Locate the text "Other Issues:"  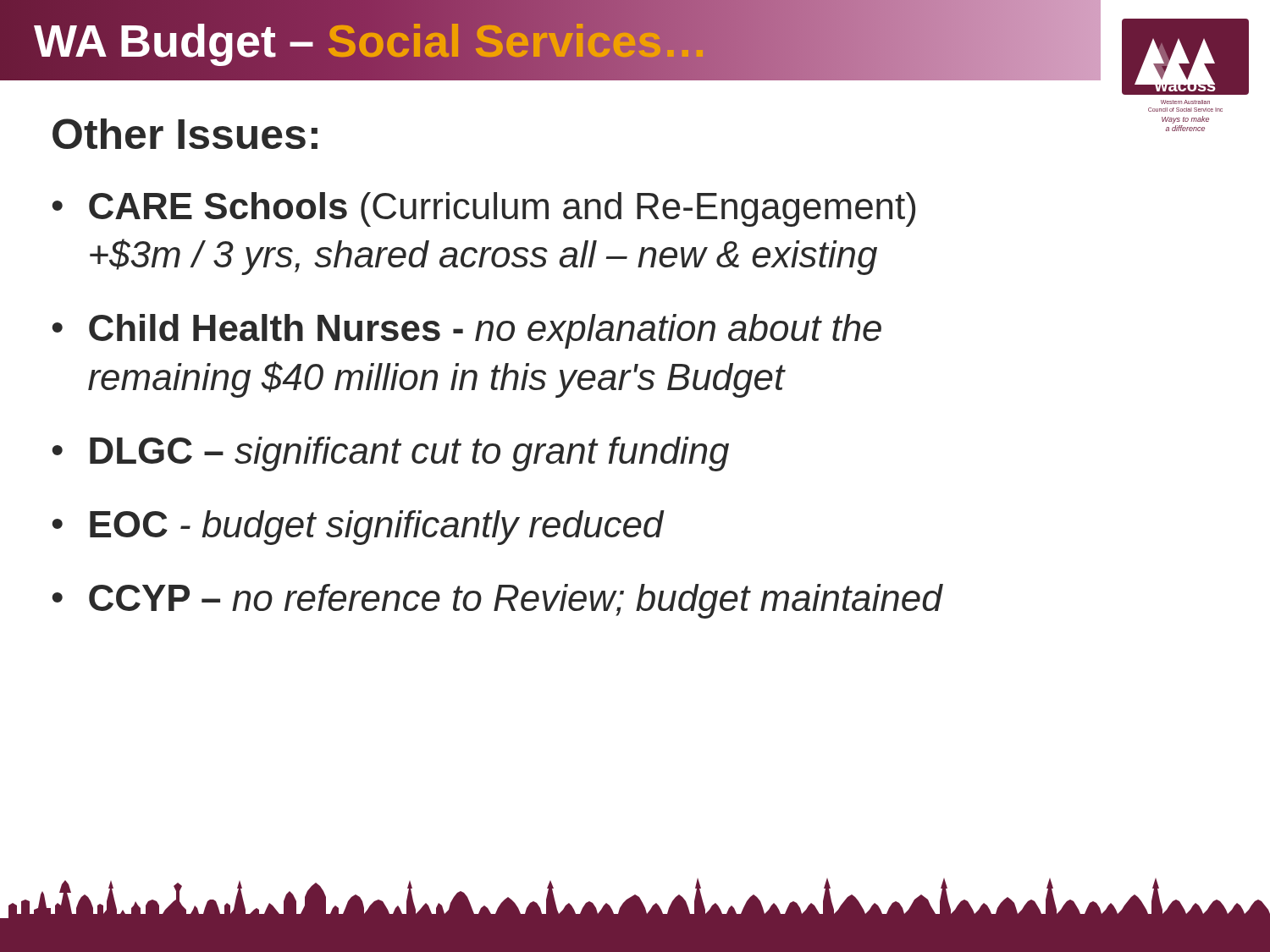point(186,135)
